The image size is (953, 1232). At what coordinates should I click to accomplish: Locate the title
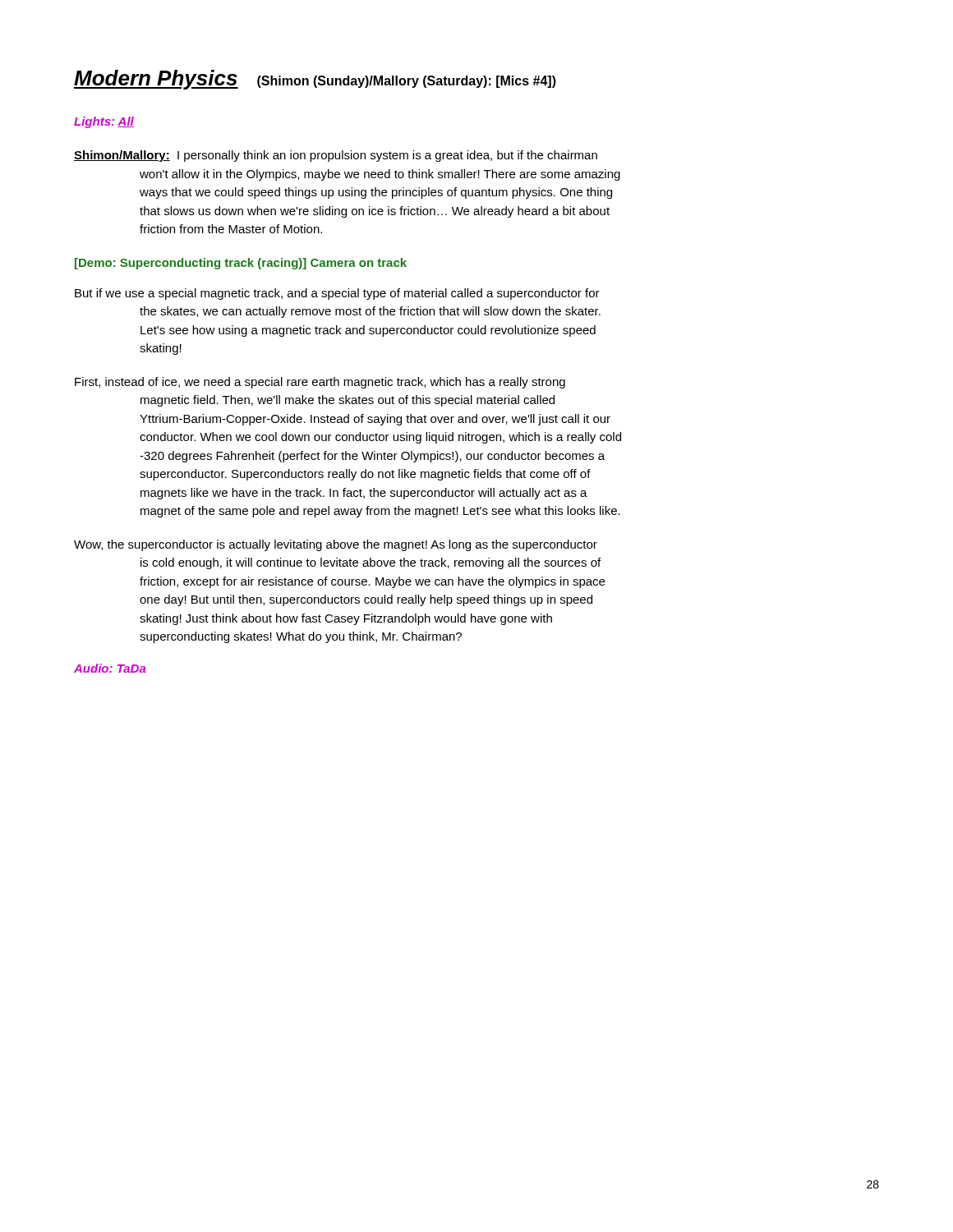[x=315, y=78]
